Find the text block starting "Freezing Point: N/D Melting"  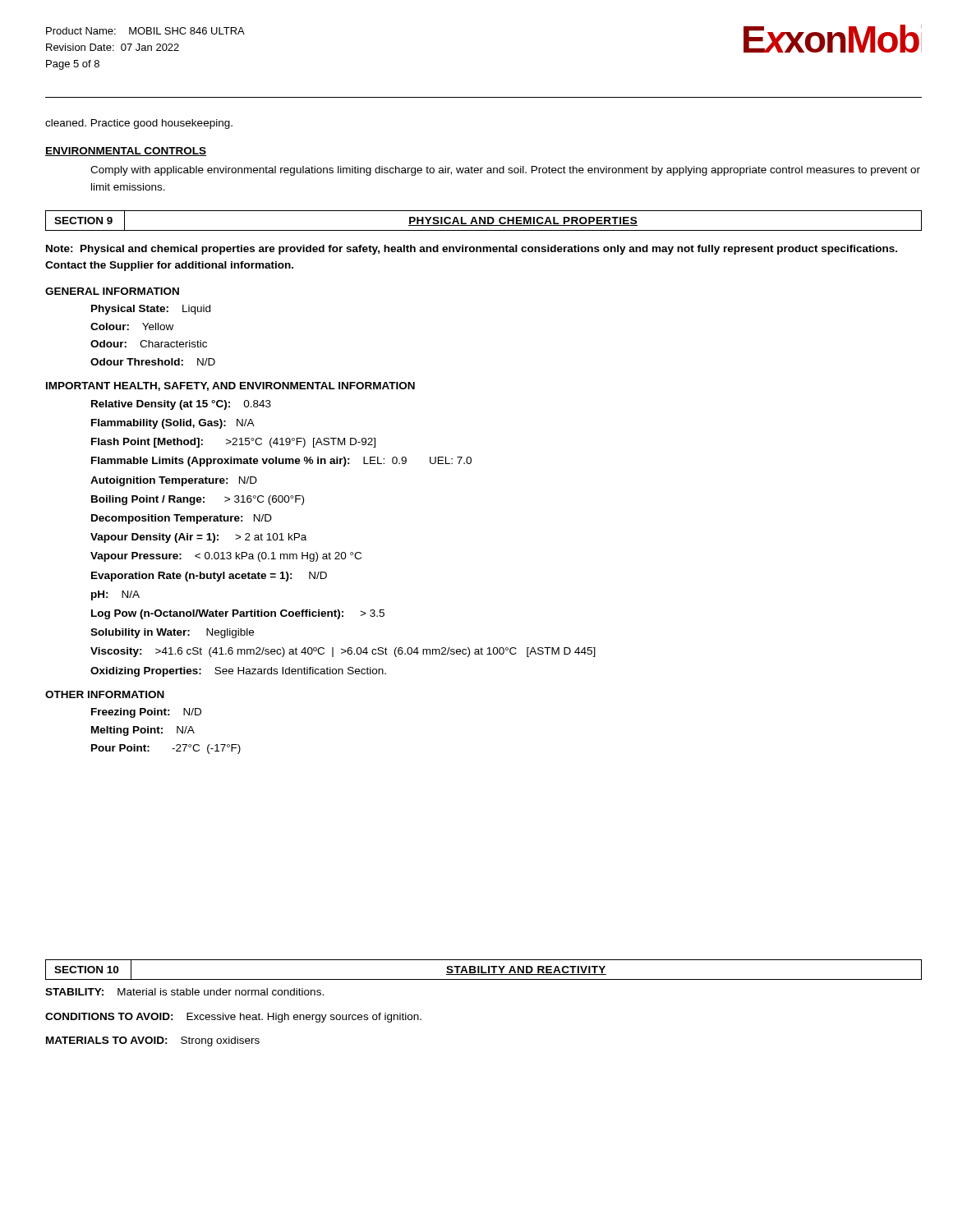coord(166,730)
